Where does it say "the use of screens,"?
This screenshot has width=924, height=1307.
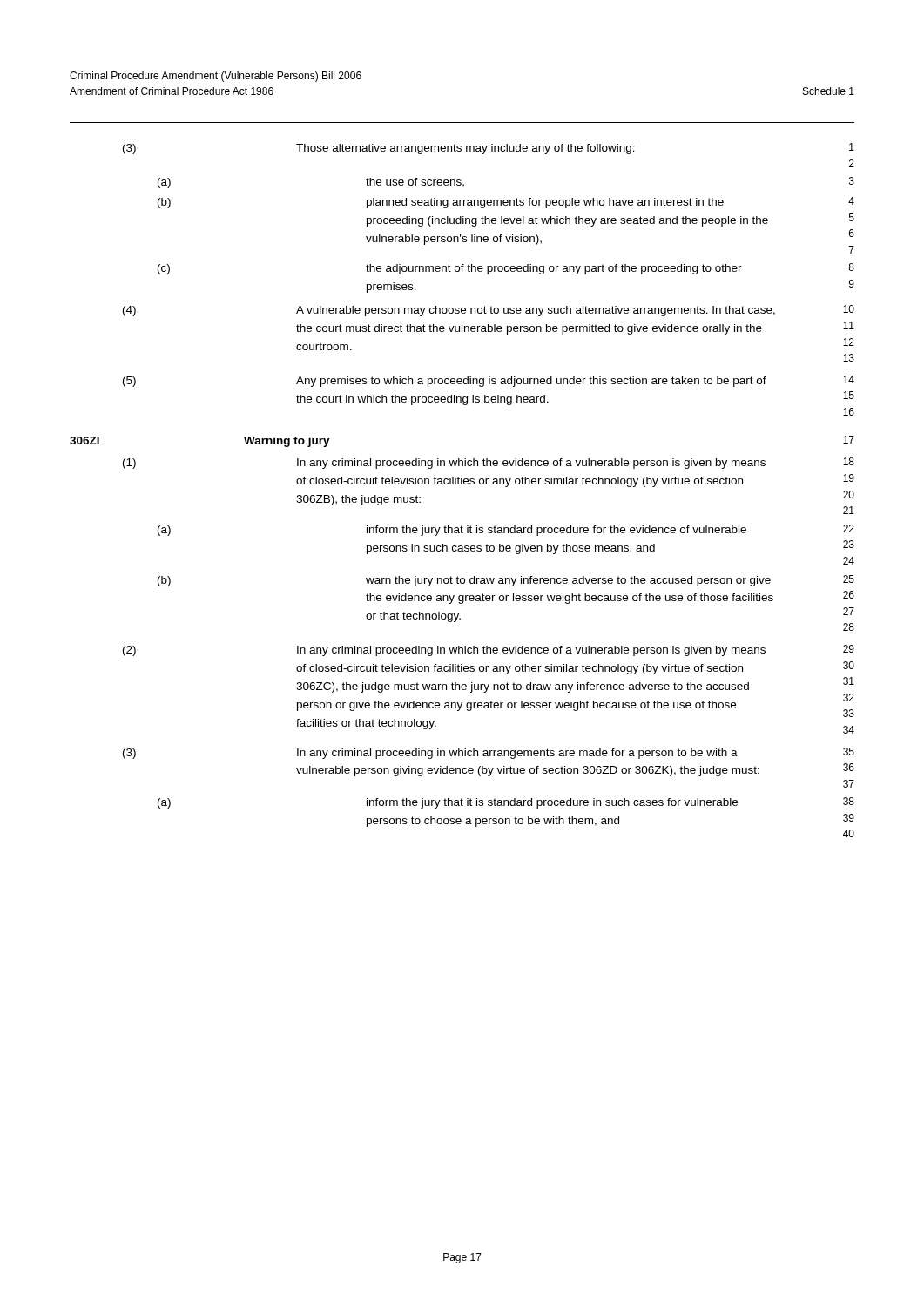pos(415,182)
